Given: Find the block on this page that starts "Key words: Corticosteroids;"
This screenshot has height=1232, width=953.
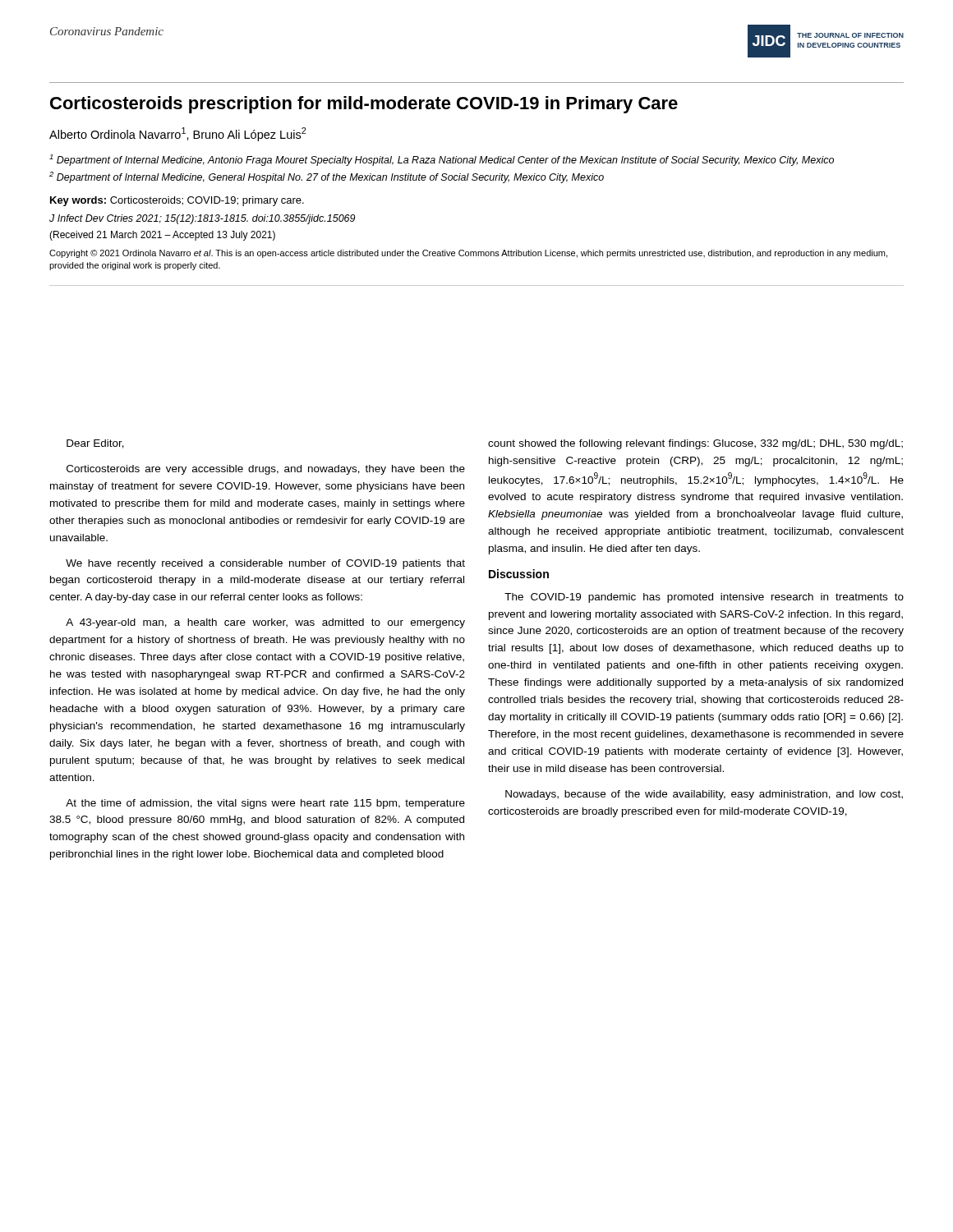Looking at the screenshot, I should click(177, 200).
